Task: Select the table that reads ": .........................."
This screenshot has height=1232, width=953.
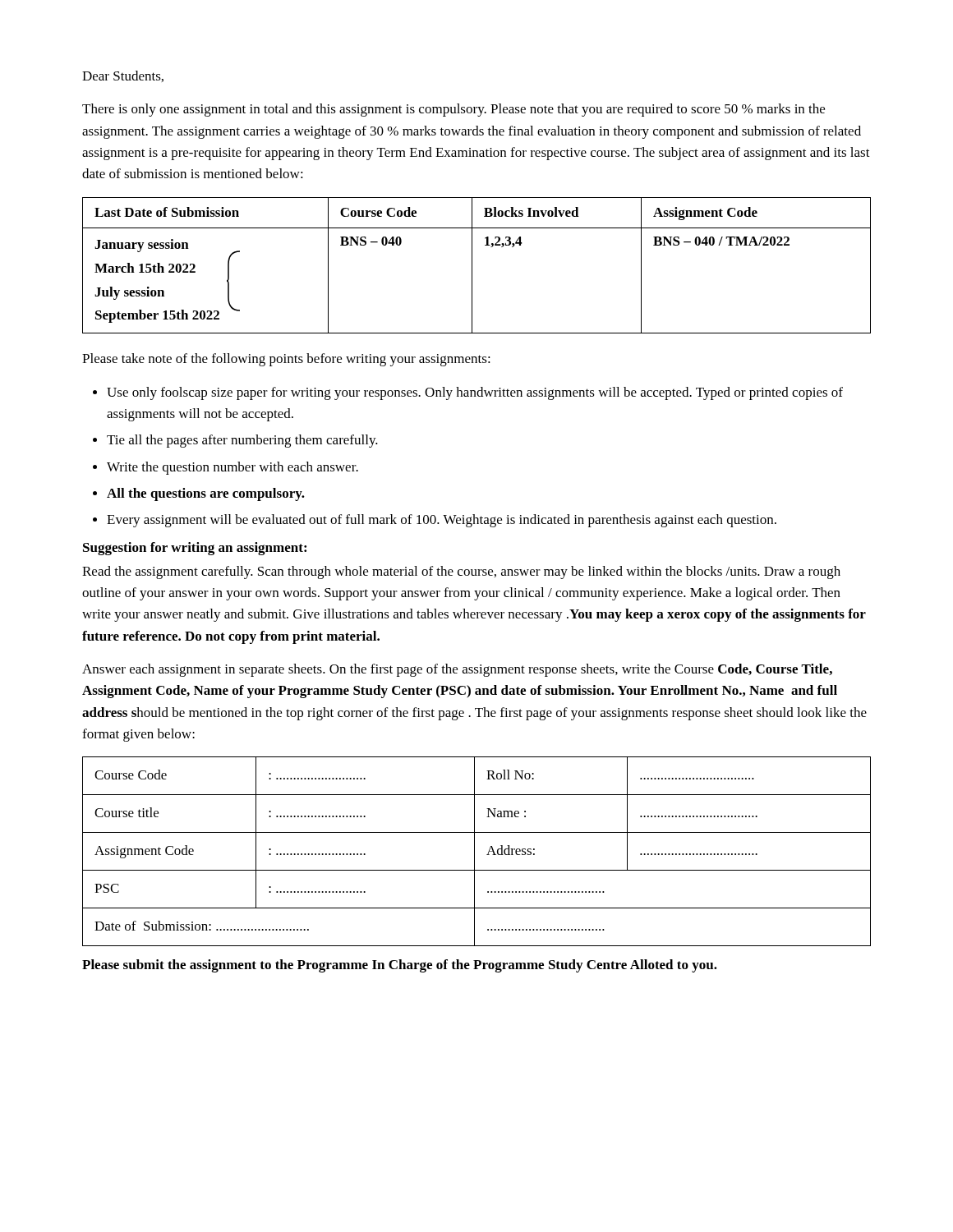Action: click(476, 851)
